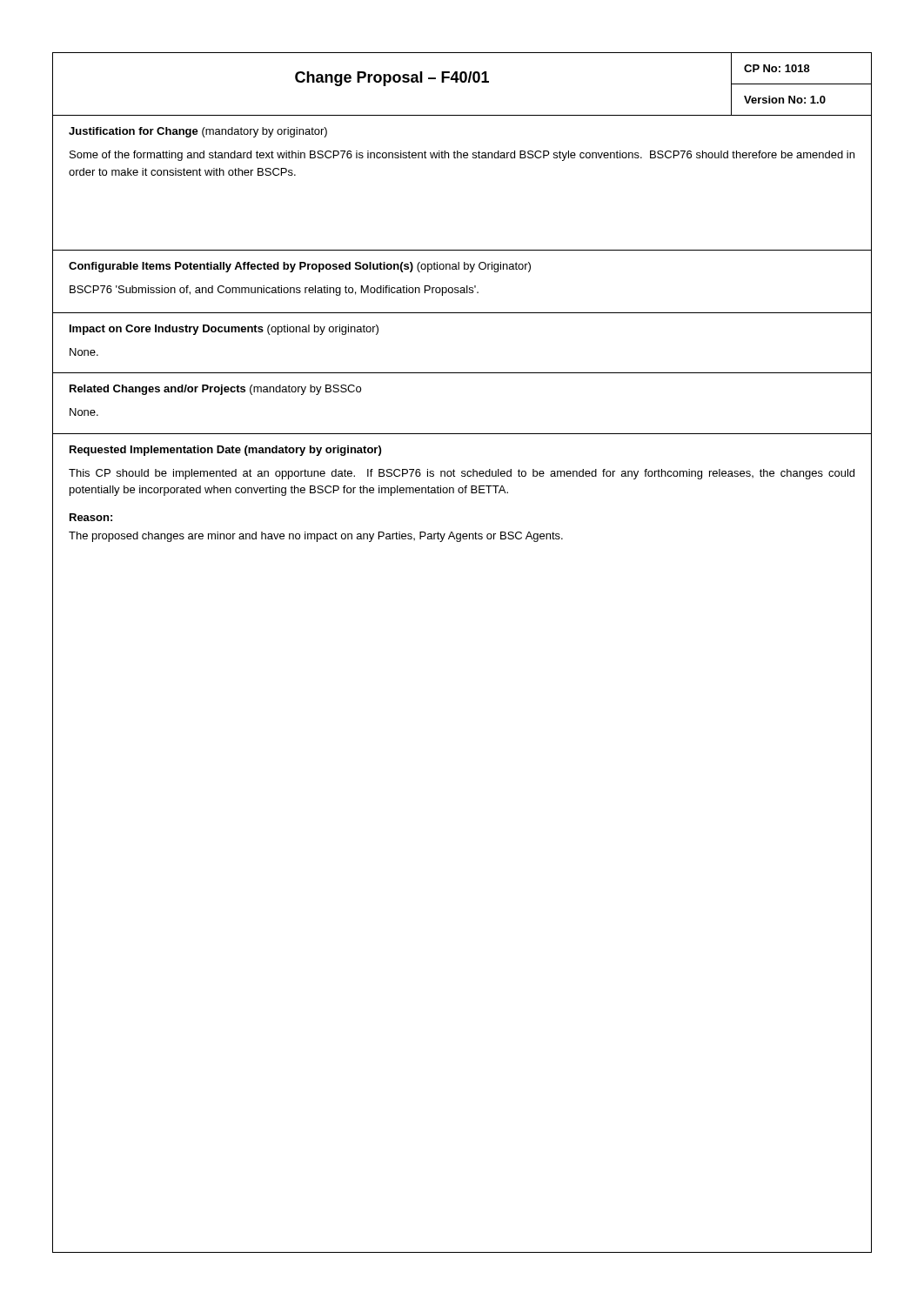This screenshot has height=1305, width=924.
Task: Click on the section header with the text "Requested Implementation Date (mandatory by originator)"
Action: [225, 449]
